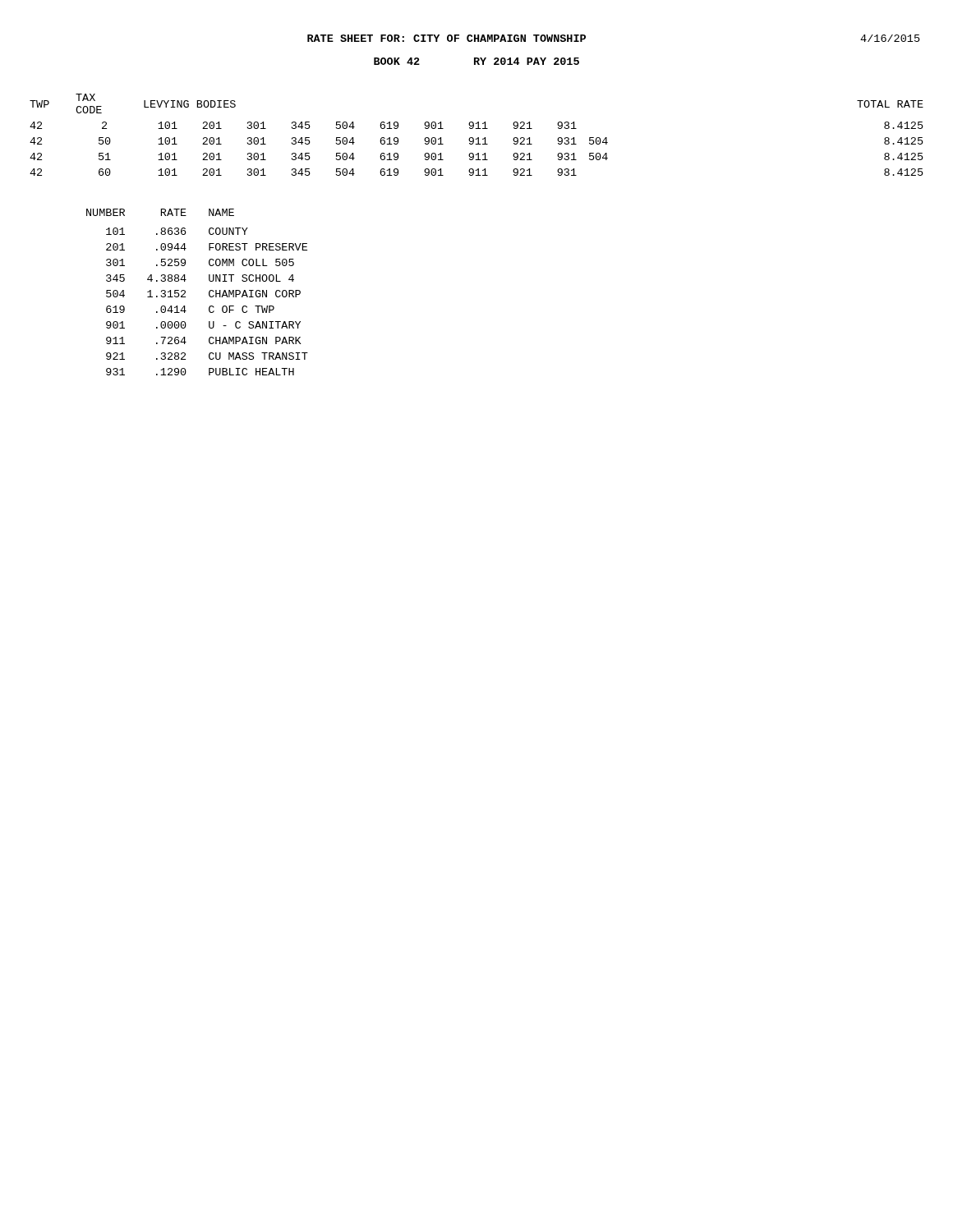
Task: Click on the table containing "CU MASS TRANSIT"
Action: [202, 293]
